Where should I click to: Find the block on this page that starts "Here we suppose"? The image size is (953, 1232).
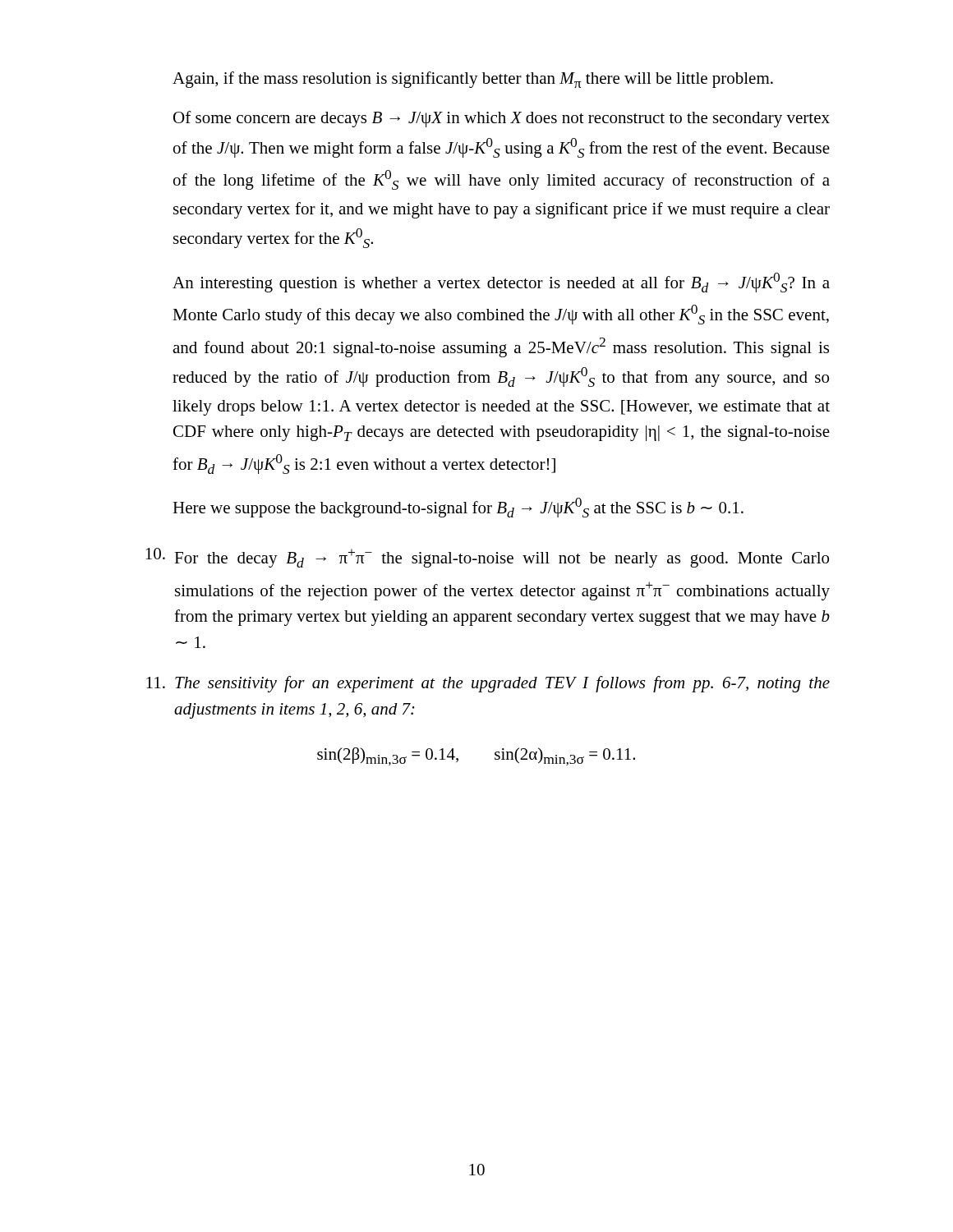[x=458, y=507]
